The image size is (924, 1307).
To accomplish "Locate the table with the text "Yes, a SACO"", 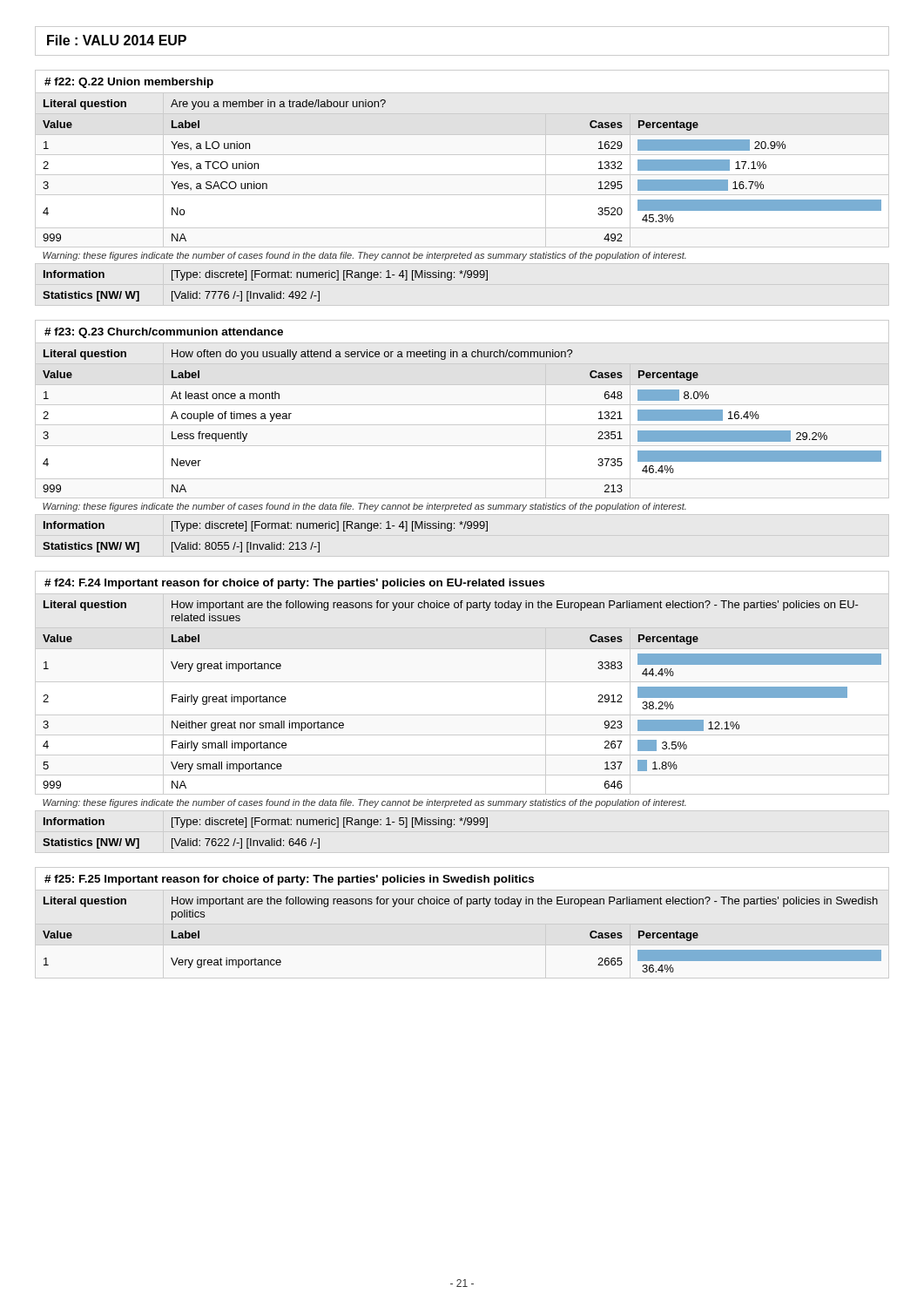I will (x=462, y=199).
